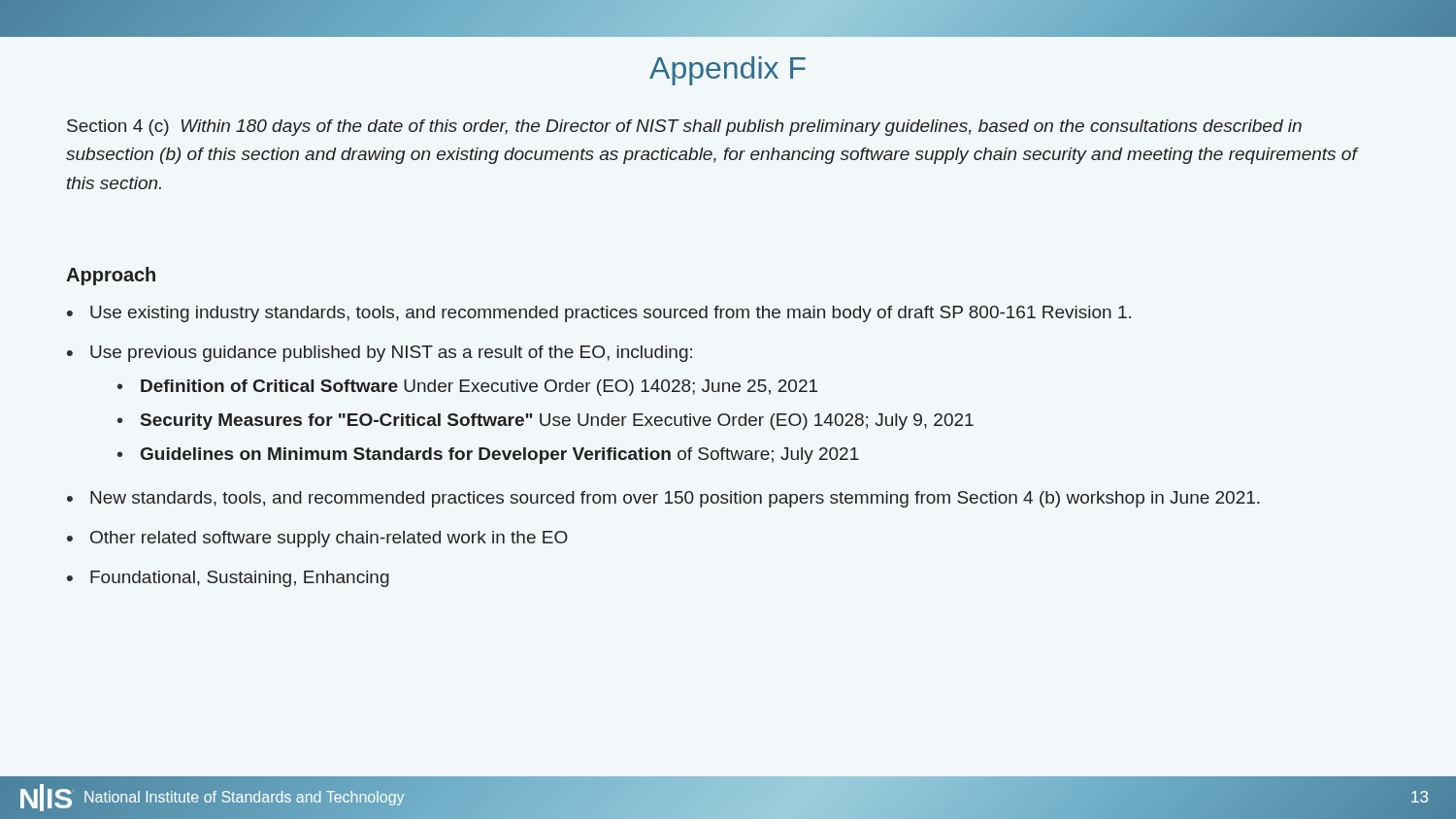Screen dimensions: 819x1456
Task: Locate the block of text that opens with "• Guidelines on Minimum Standards"
Action: [488, 454]
